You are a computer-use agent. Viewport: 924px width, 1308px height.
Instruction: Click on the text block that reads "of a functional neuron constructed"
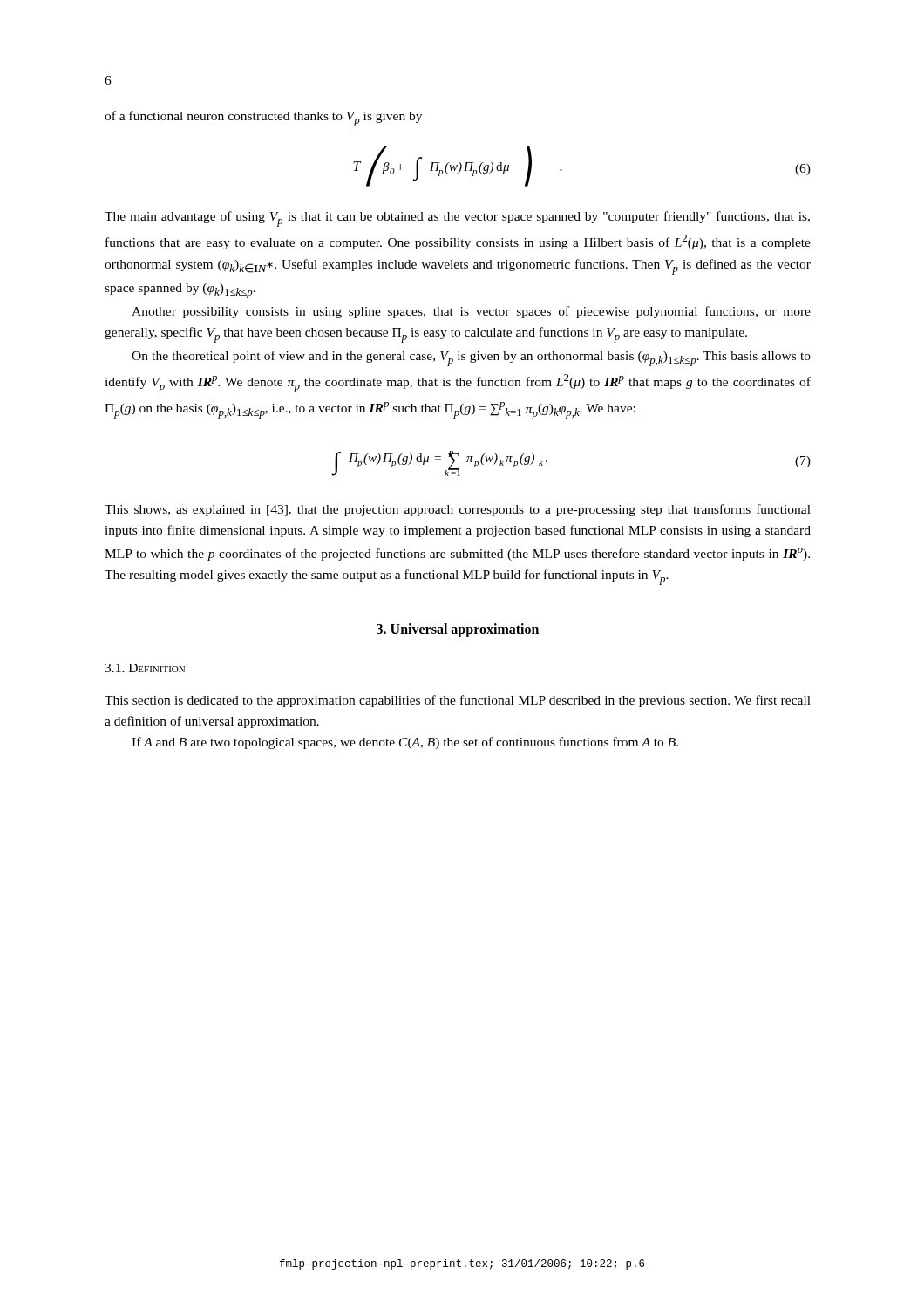point(263,119)
